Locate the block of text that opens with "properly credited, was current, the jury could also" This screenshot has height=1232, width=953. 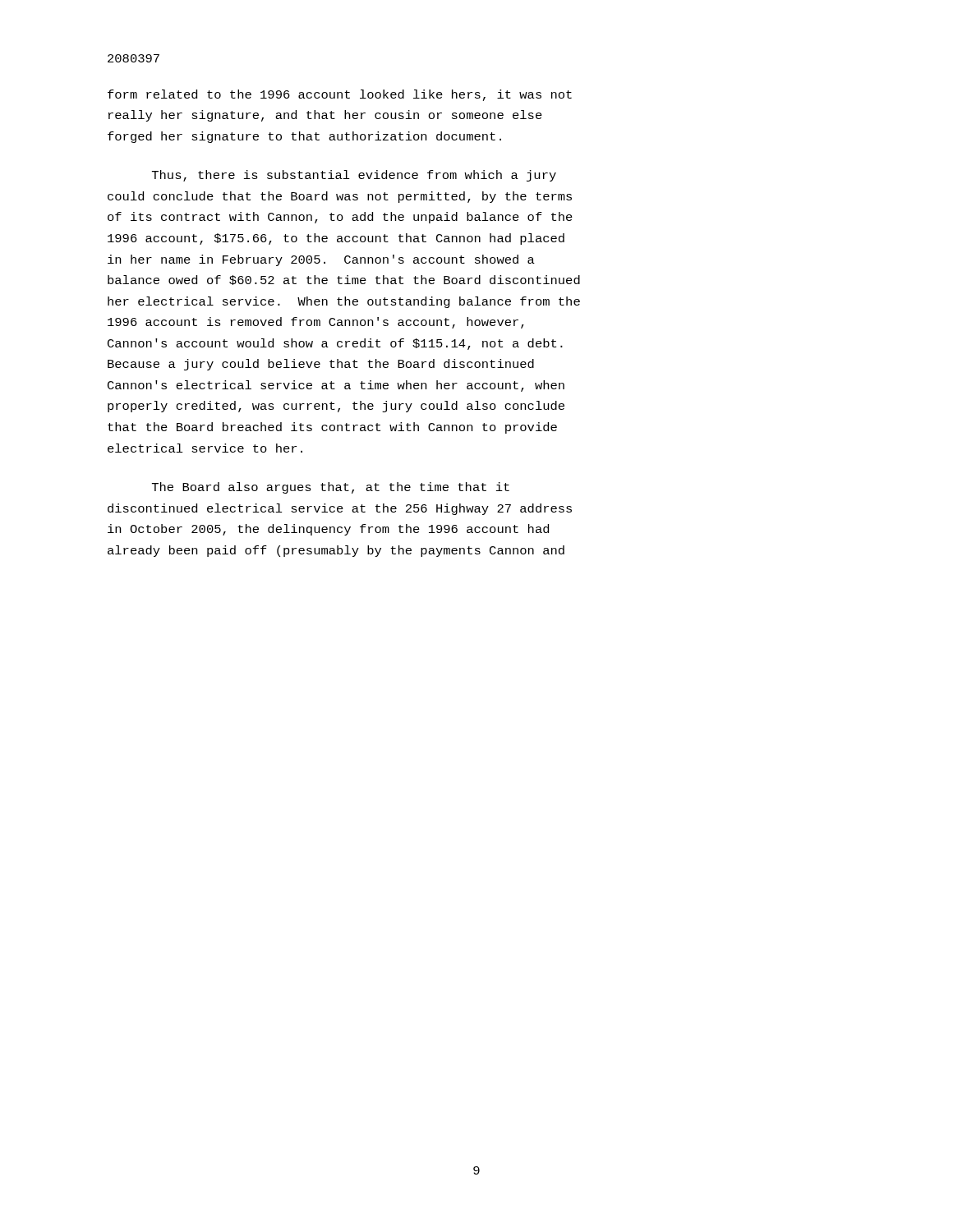(336, 407)
